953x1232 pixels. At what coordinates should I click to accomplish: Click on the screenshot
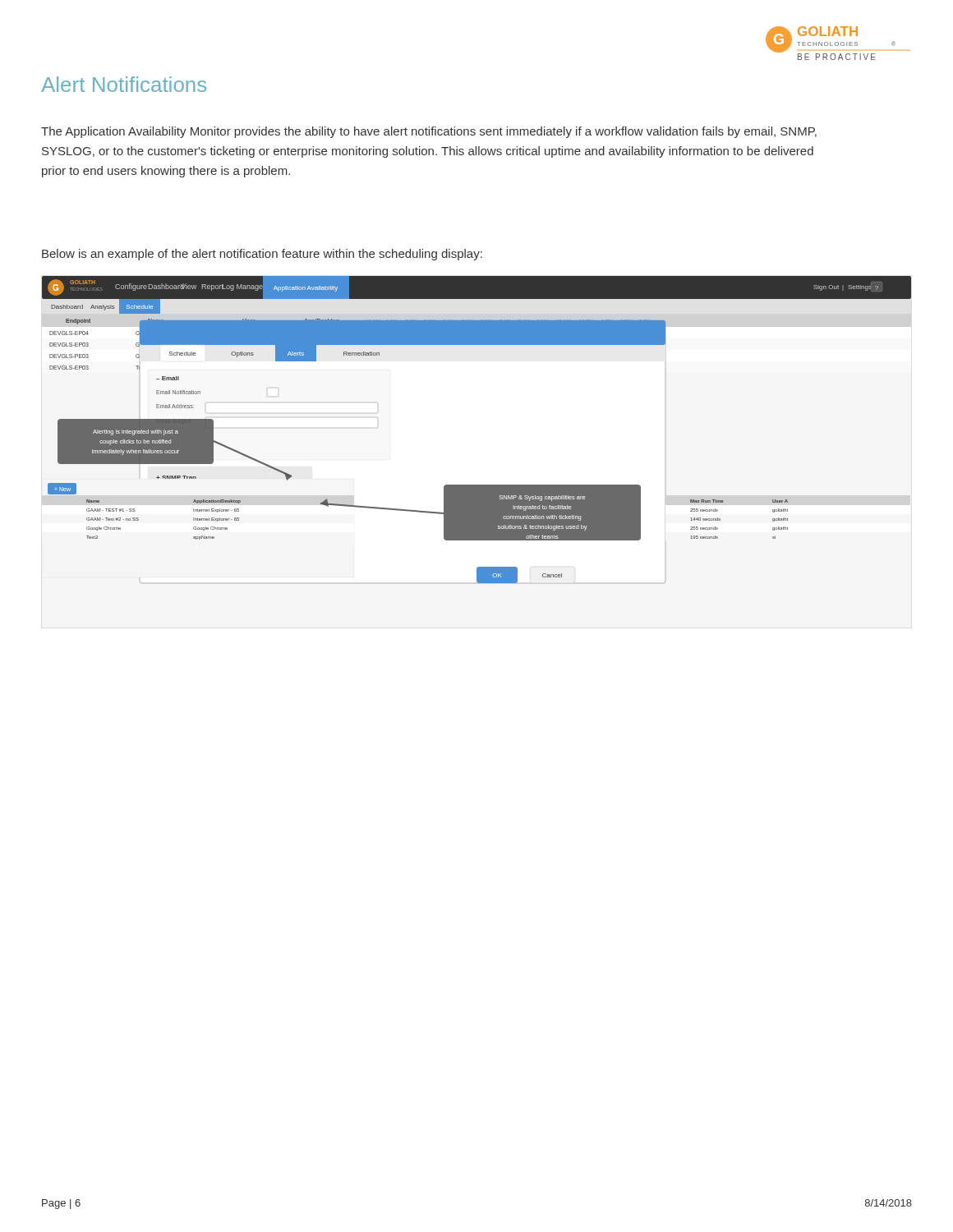pos(476,452)
